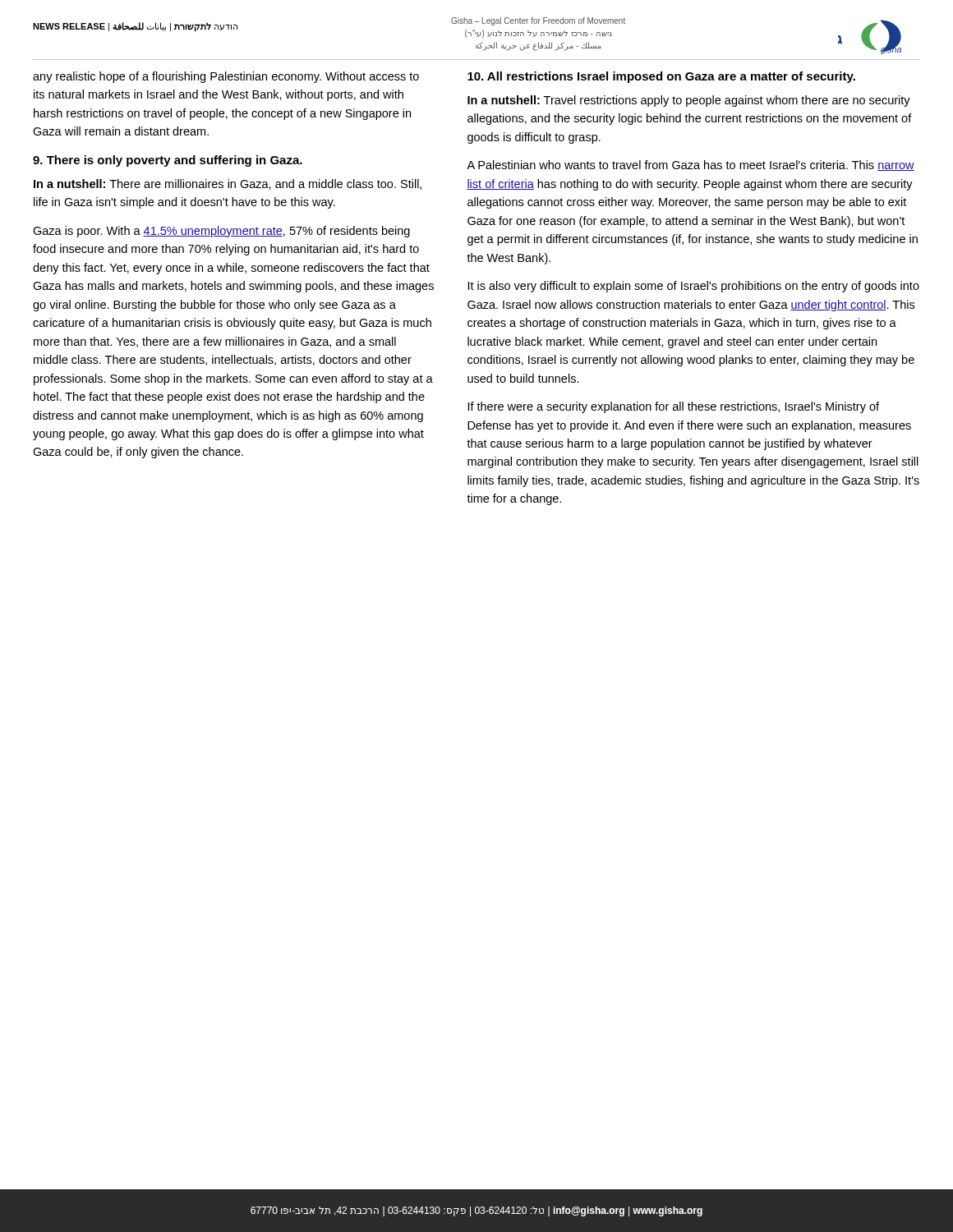This screenshot has height=1232, width=953.
Task: Find the text starting "In a nutshell: There are millionaires in Gaza,"
Action: pyautogui.click(x=228, y=193)
